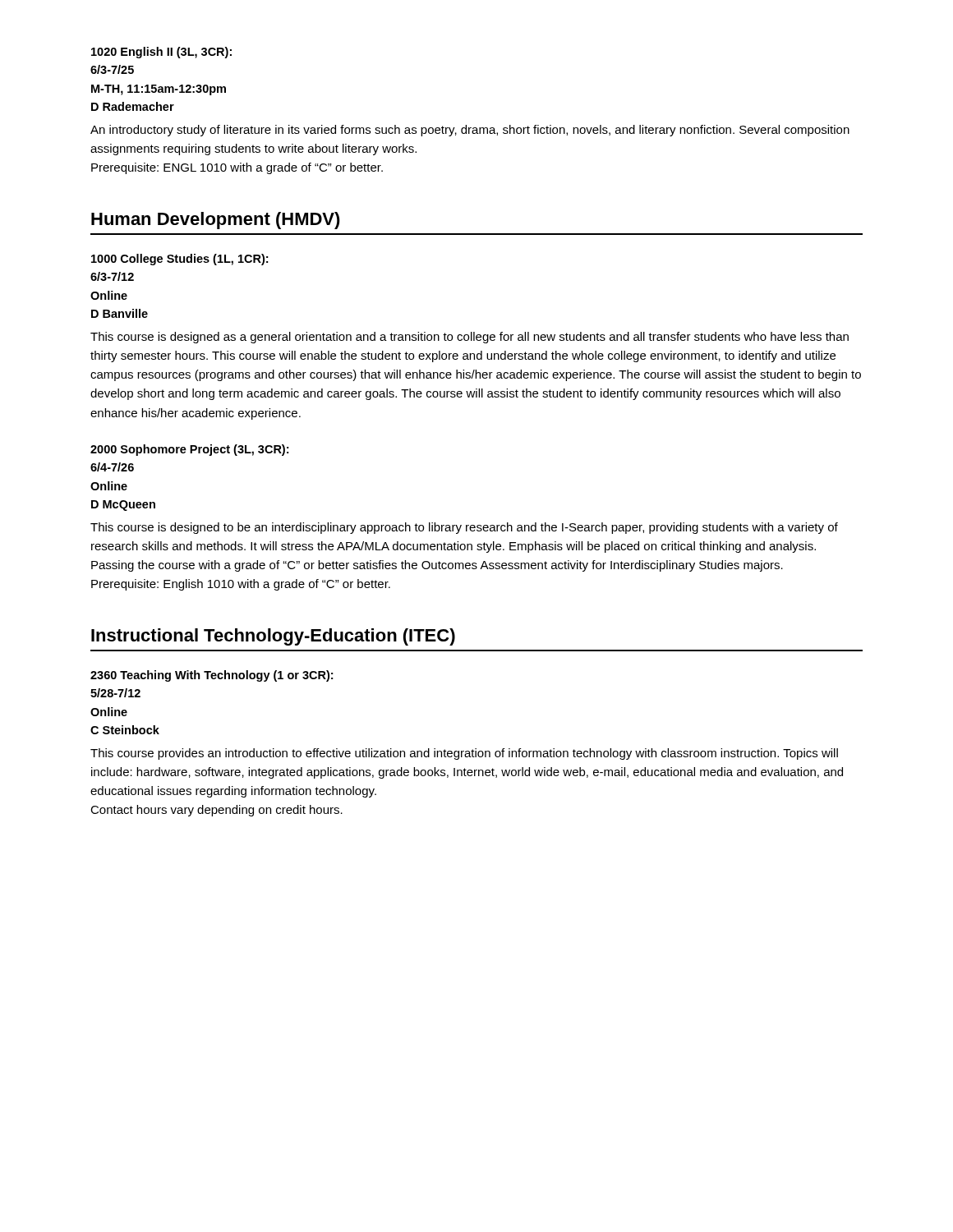This screenshot has height=1232, width=953.
Task: Click where it says "1020 English II (3L, 3CR):"
Action: tap(162, 52)
